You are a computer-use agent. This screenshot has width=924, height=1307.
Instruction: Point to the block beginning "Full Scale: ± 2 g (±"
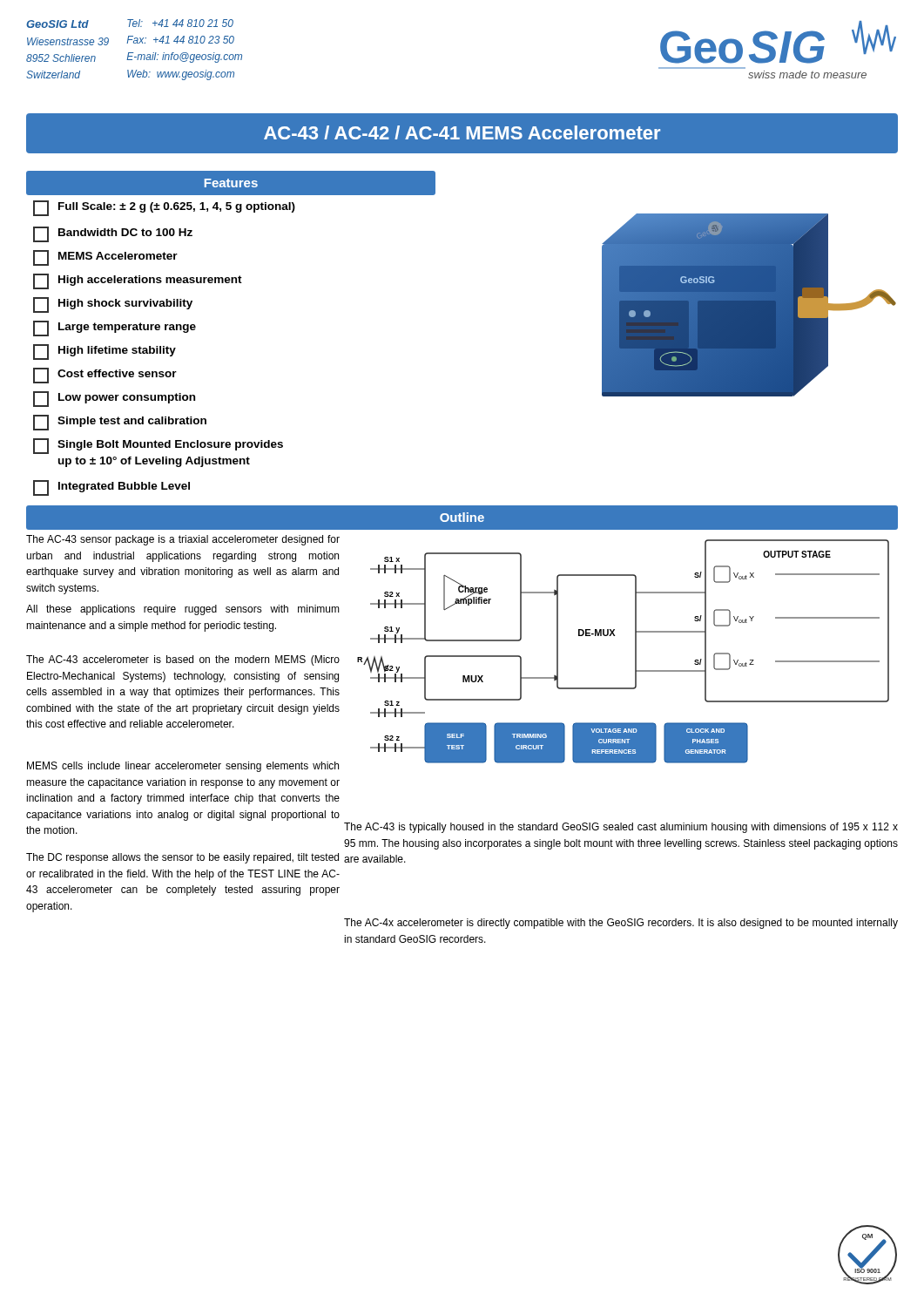pyautogui.click(x=164, y=207)
